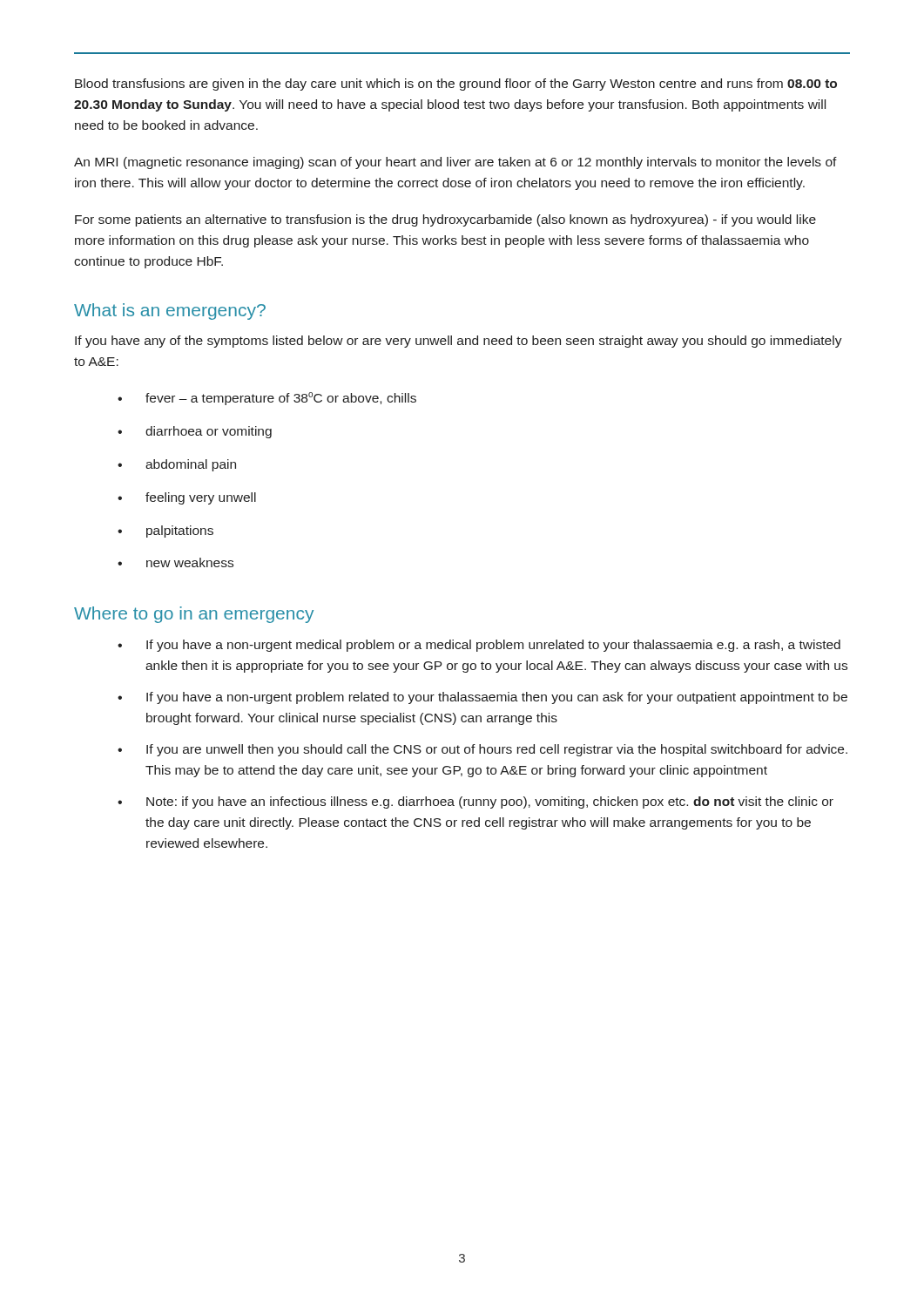Navigate to the text block starting "An MRI (magnetic resonance imaging) scan of your"

(455, 172)
